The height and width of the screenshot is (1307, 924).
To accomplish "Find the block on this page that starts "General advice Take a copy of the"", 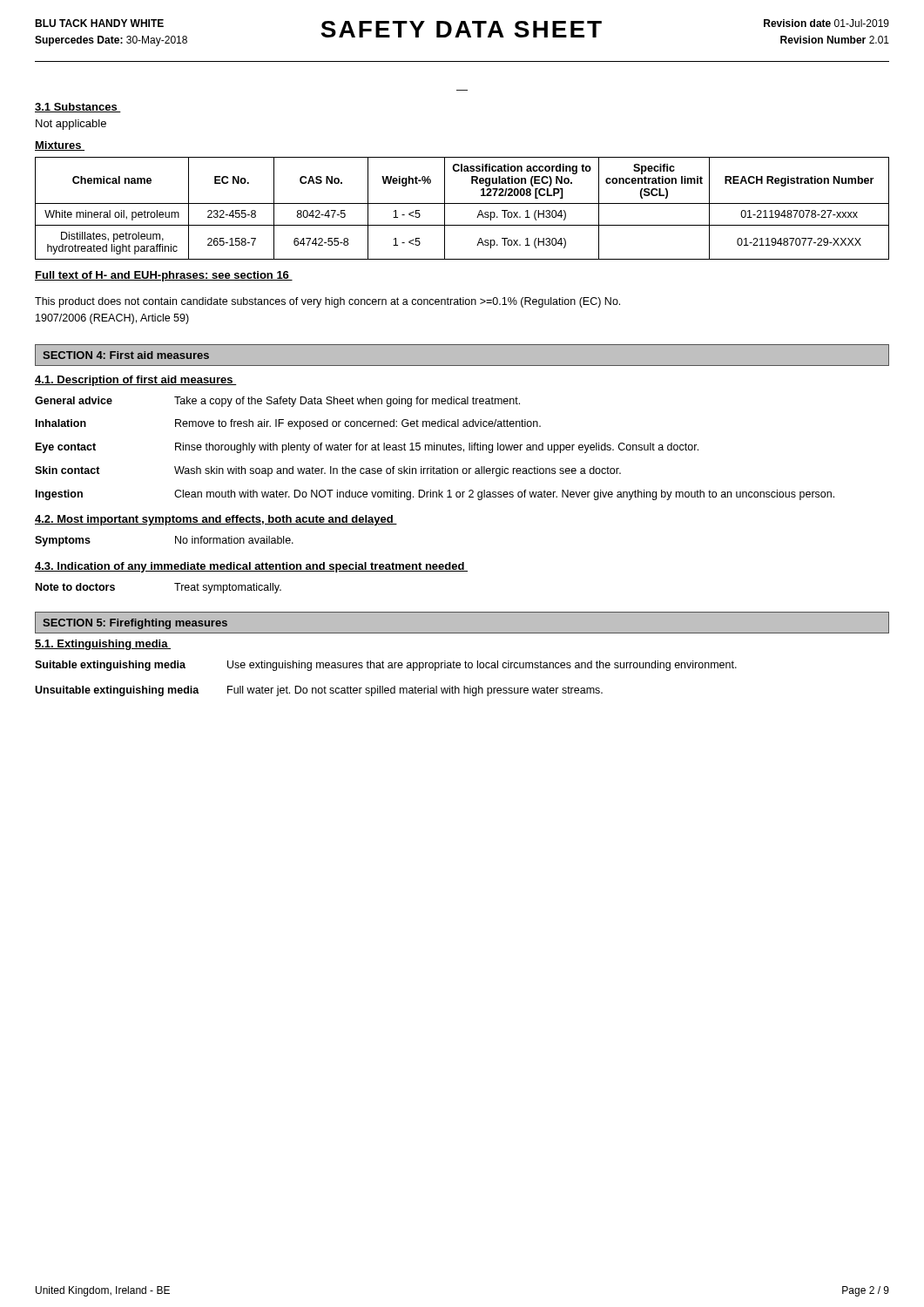I will coord(278,401).
